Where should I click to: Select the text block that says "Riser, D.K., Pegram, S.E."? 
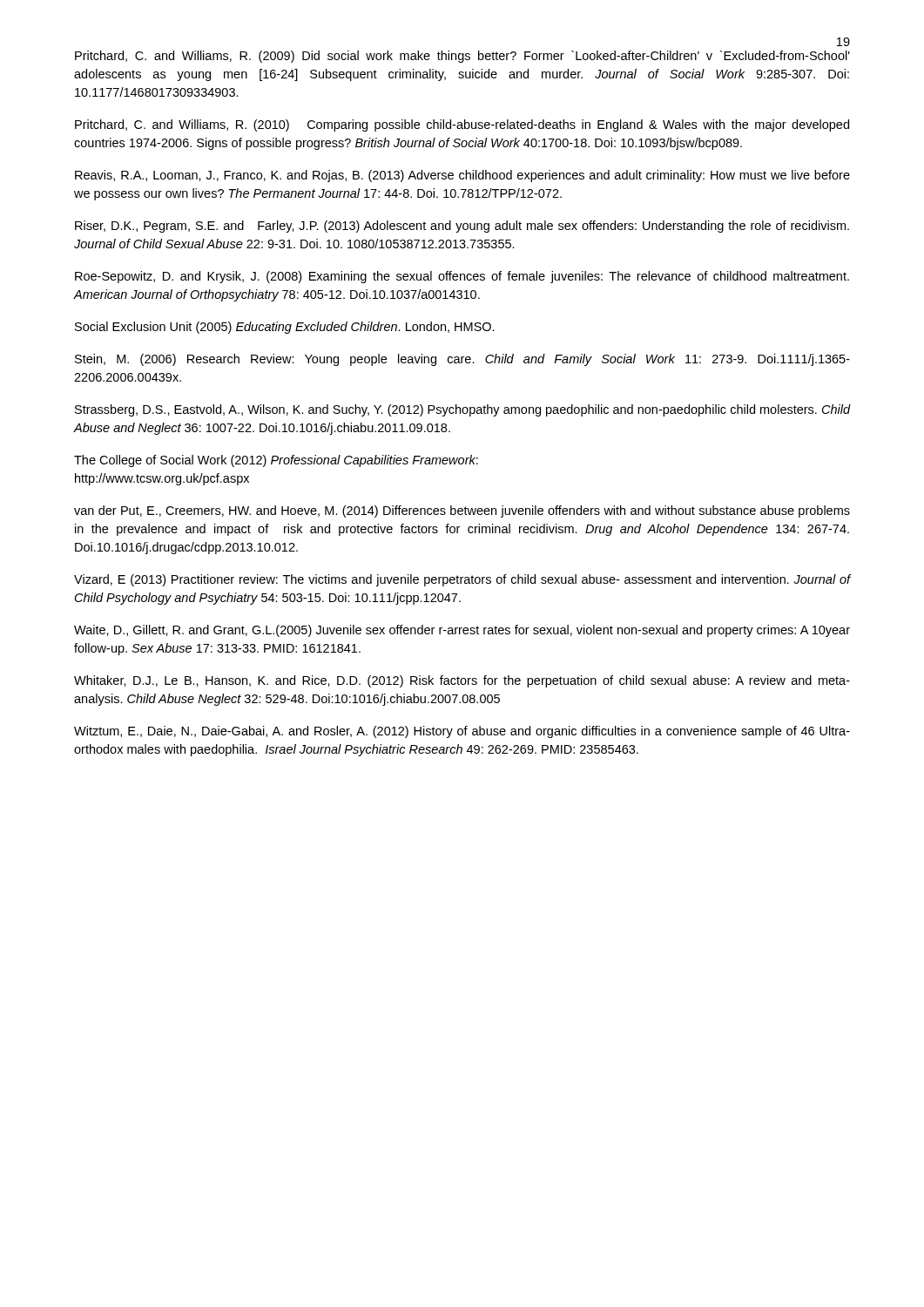coord(462,235)
